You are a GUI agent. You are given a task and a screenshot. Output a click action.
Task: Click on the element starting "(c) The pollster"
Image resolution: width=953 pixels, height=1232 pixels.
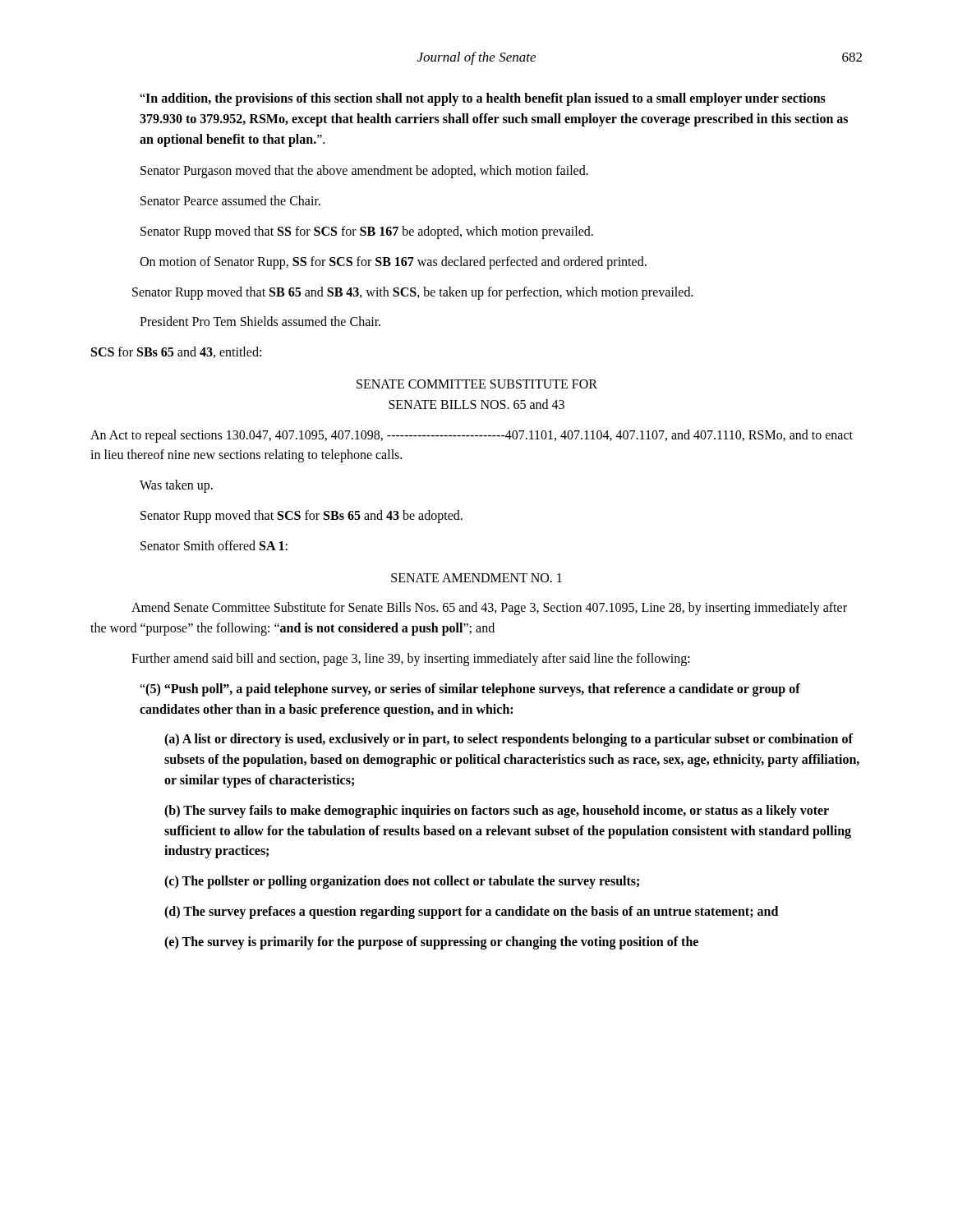(402, 881)
